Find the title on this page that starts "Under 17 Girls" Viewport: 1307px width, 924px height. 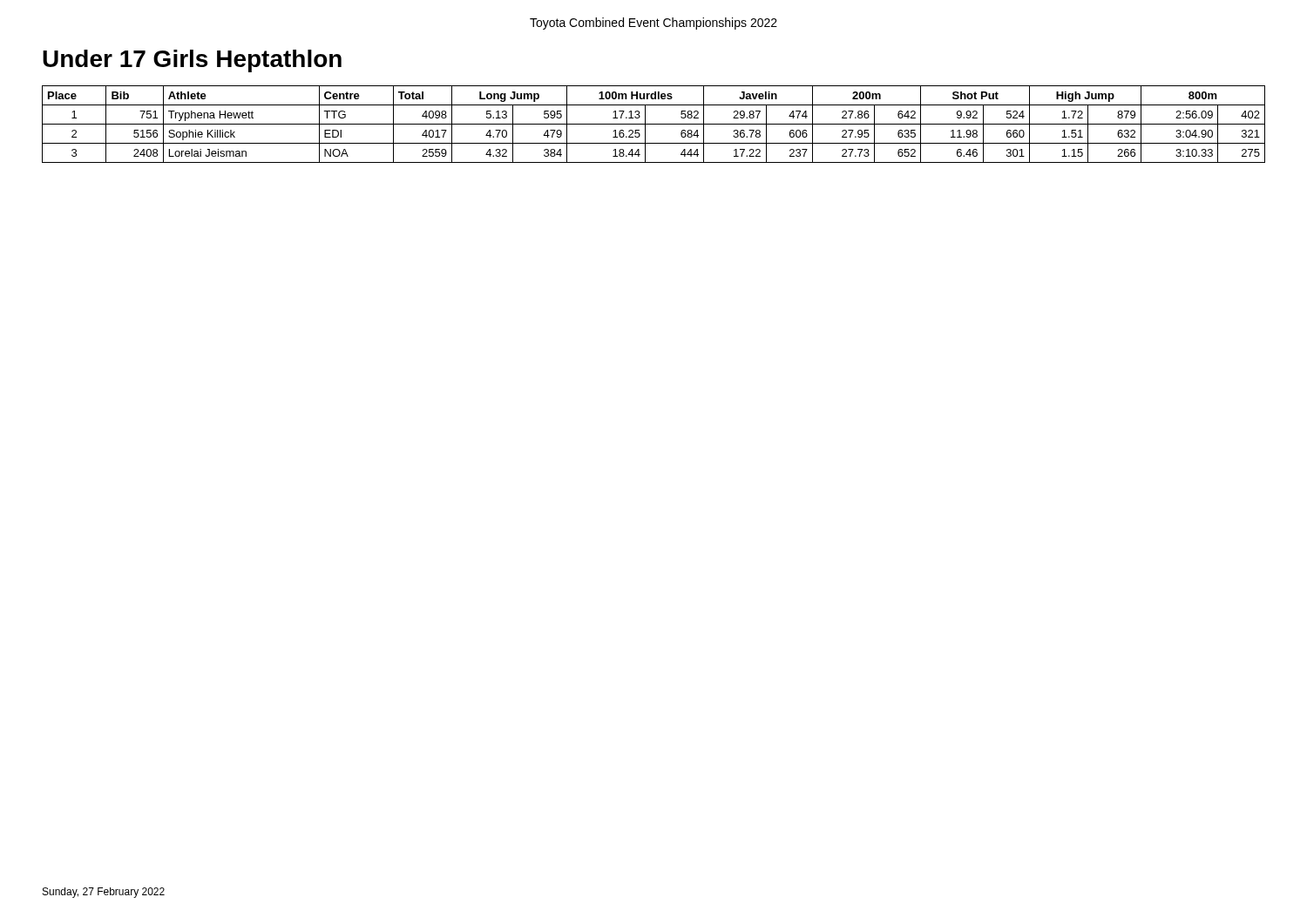pyautogui.click(x=192, y=59)
